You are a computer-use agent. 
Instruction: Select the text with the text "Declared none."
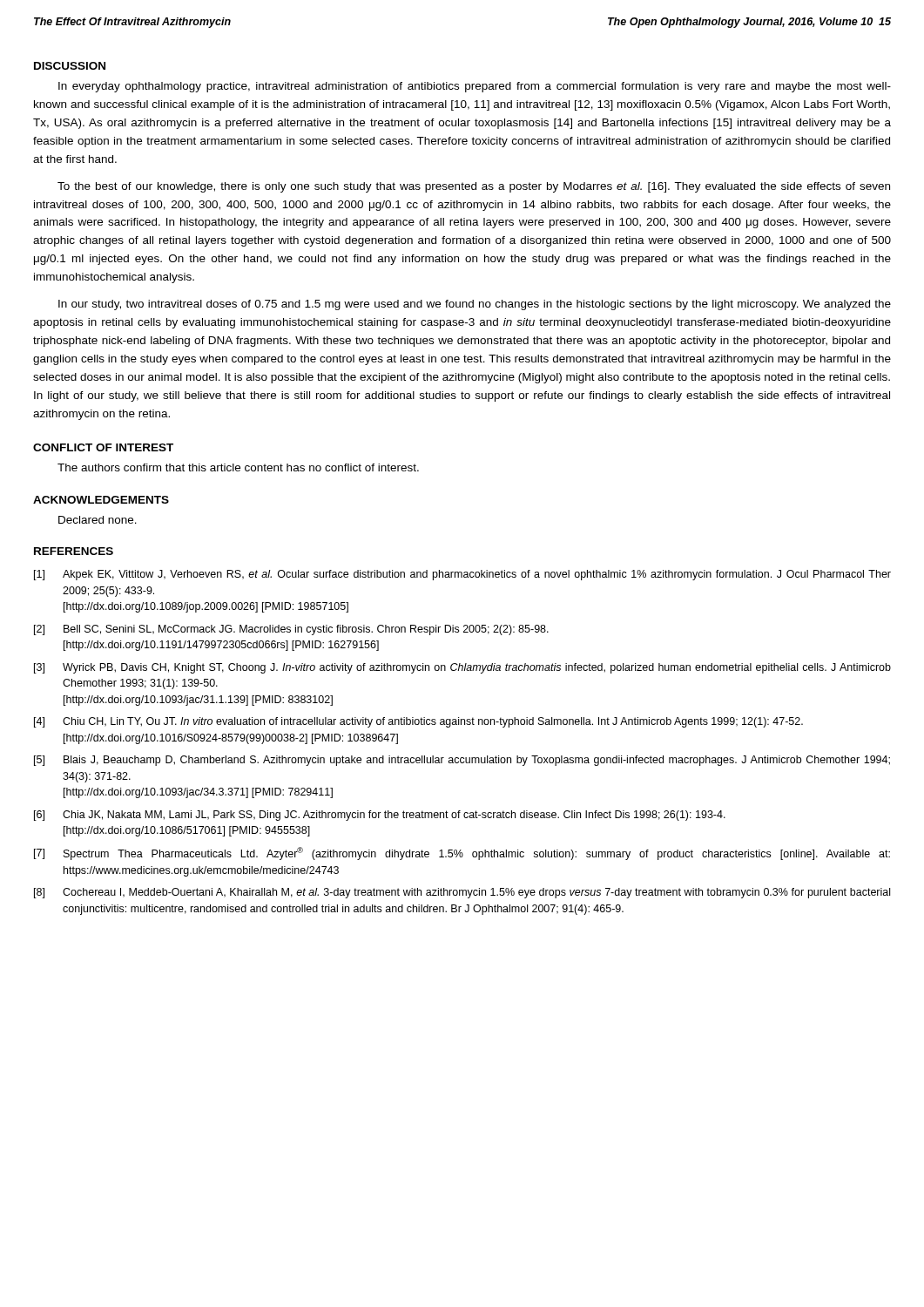(x=97, y=519)
